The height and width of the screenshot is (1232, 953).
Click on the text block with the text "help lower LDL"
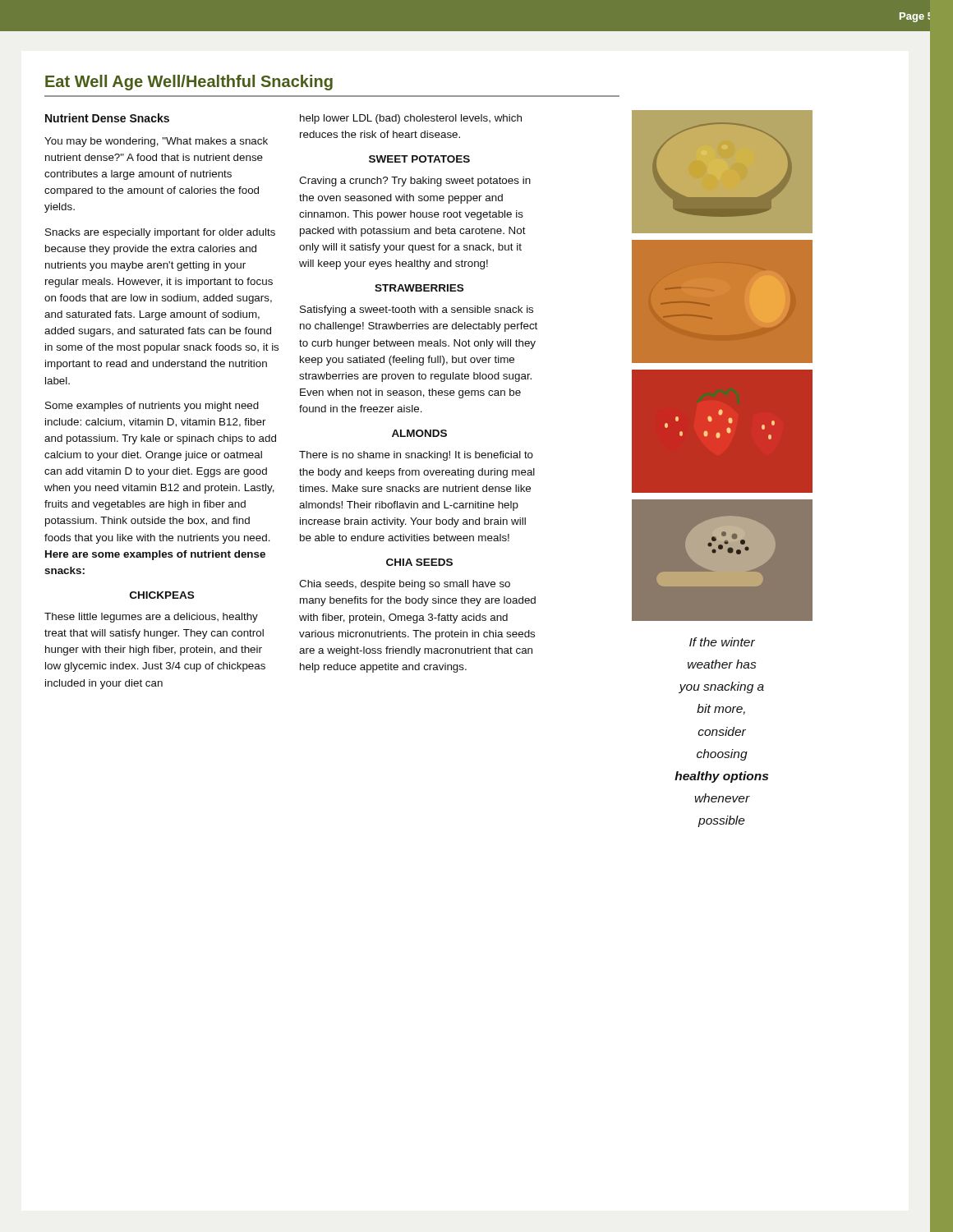pyautogui.click(x=419, y=127)
